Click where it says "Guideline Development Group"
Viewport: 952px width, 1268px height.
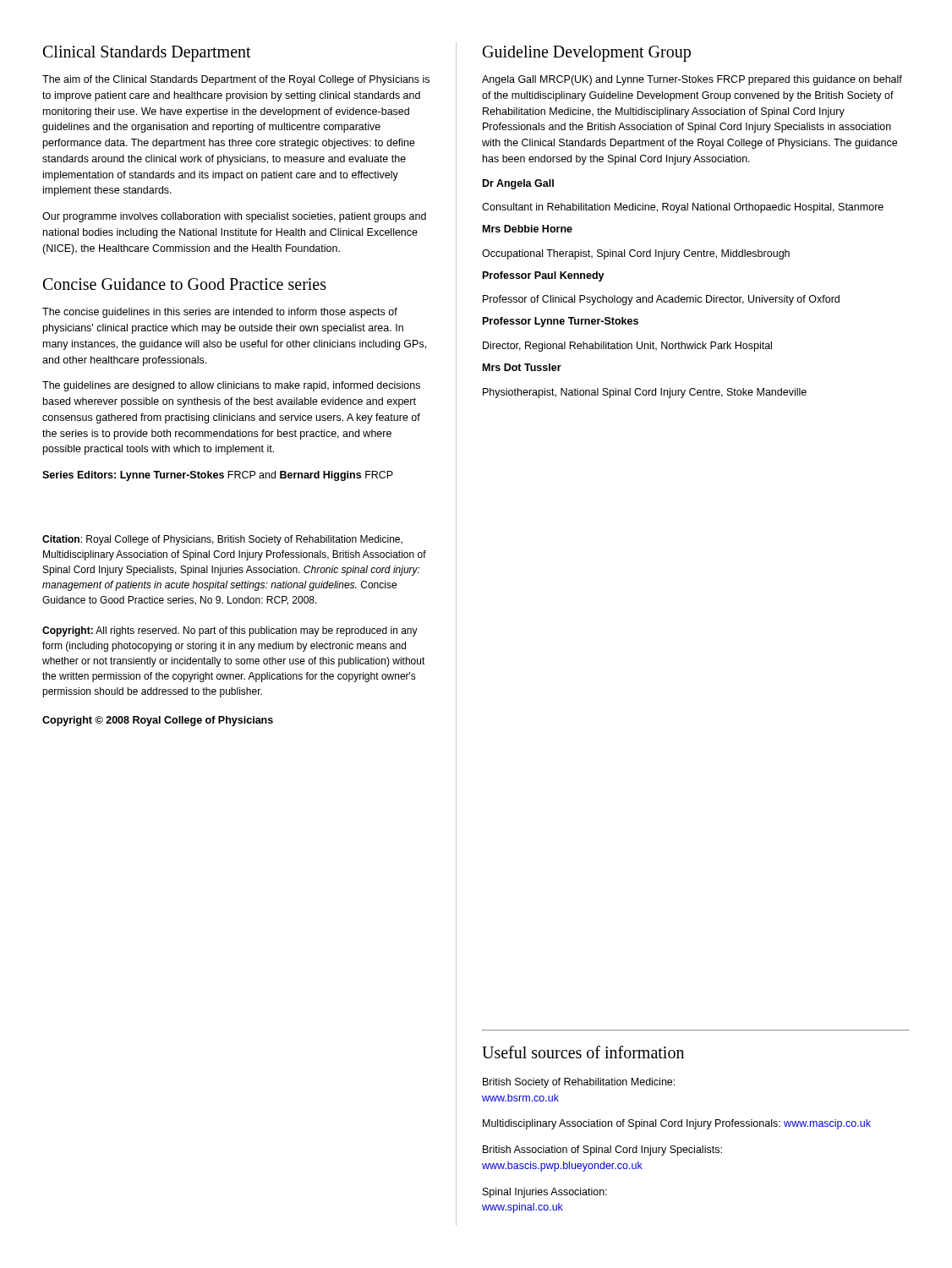point(587,52)
